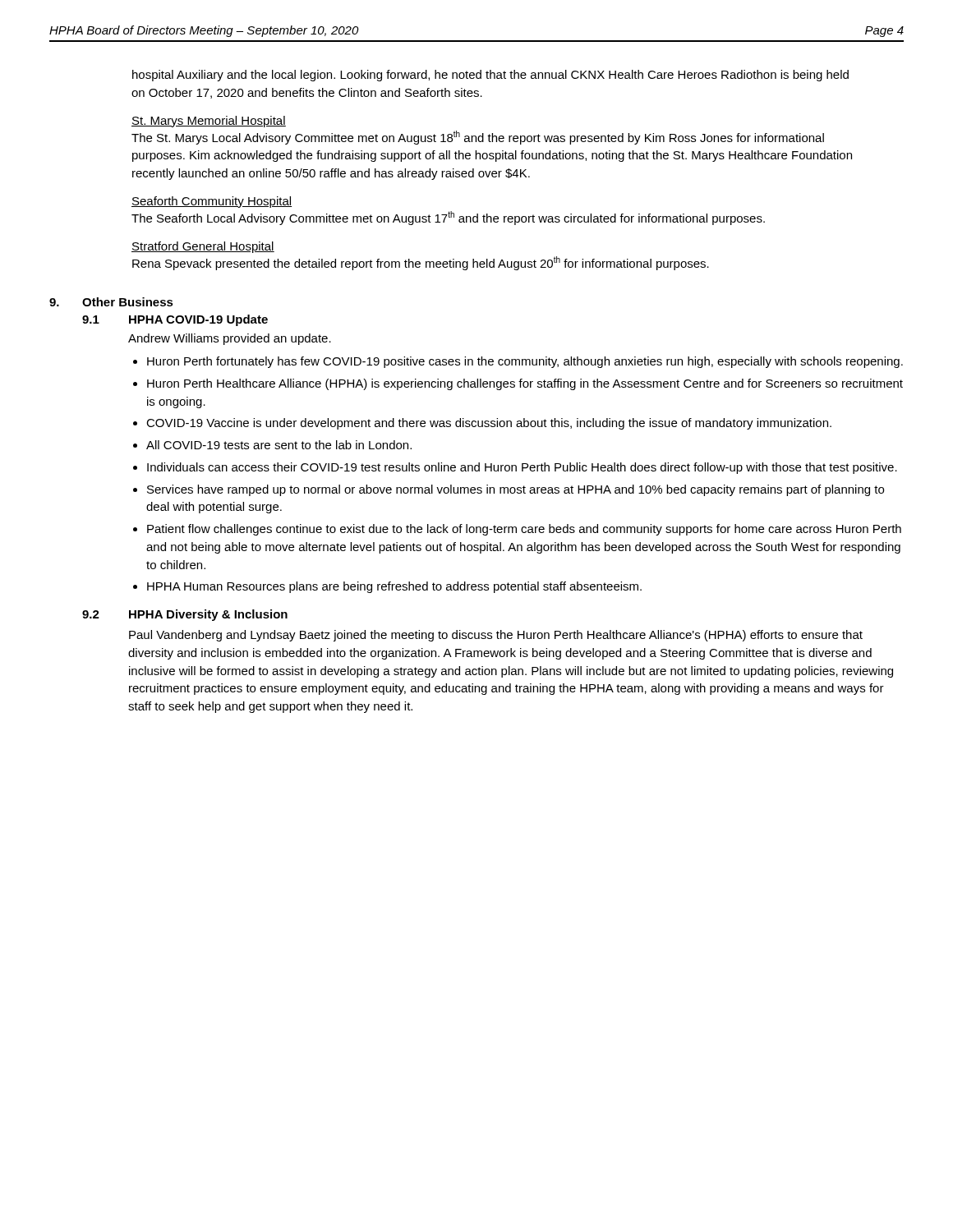Click on the element starting "Paul Vandenberg and Lyndsay Baetz joined the"
This screenshot has height=1232, width=953.
[x=516, y=671]
